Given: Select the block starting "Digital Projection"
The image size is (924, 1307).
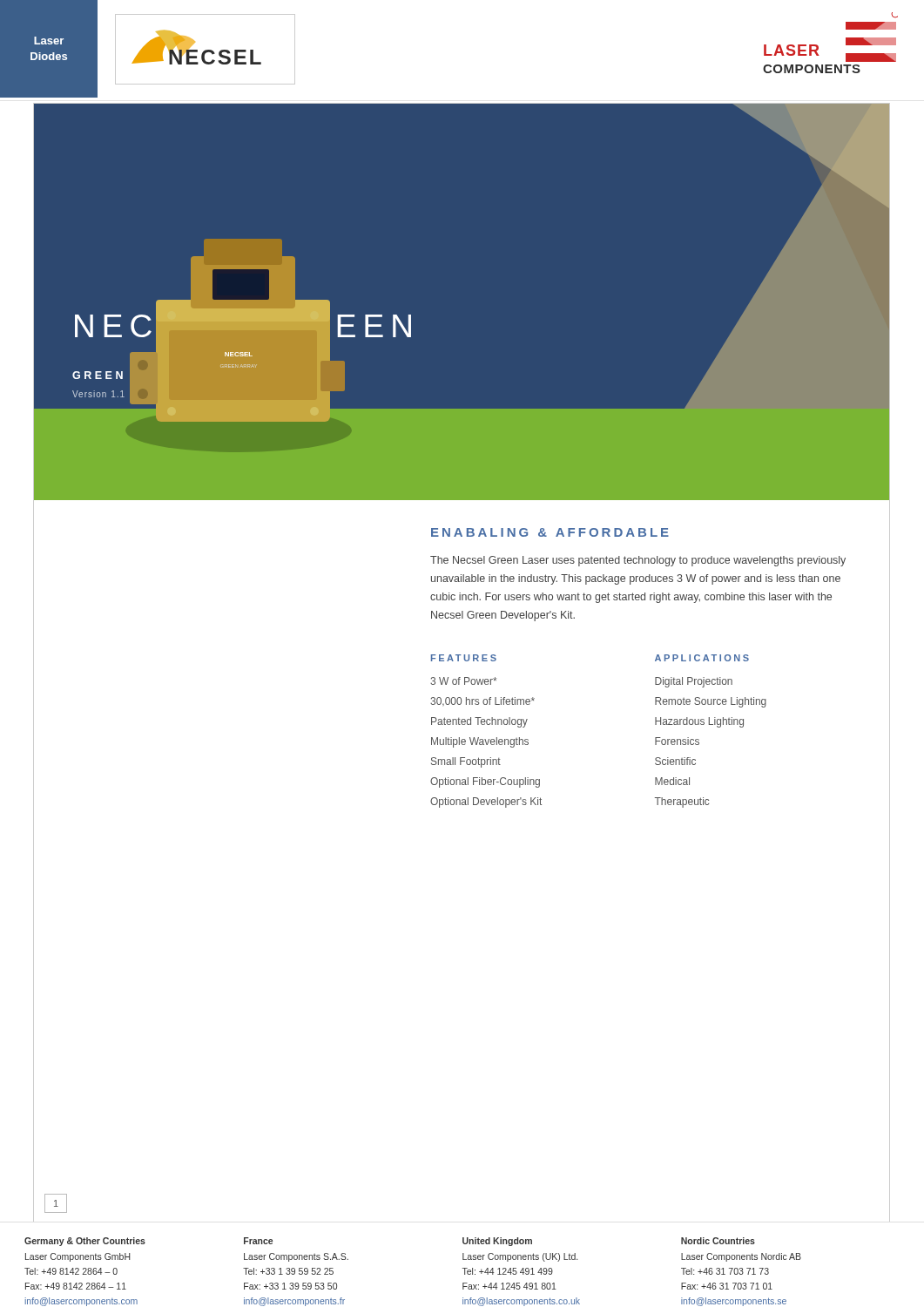Looking at the screenshot, I should [x=694, y=681].
